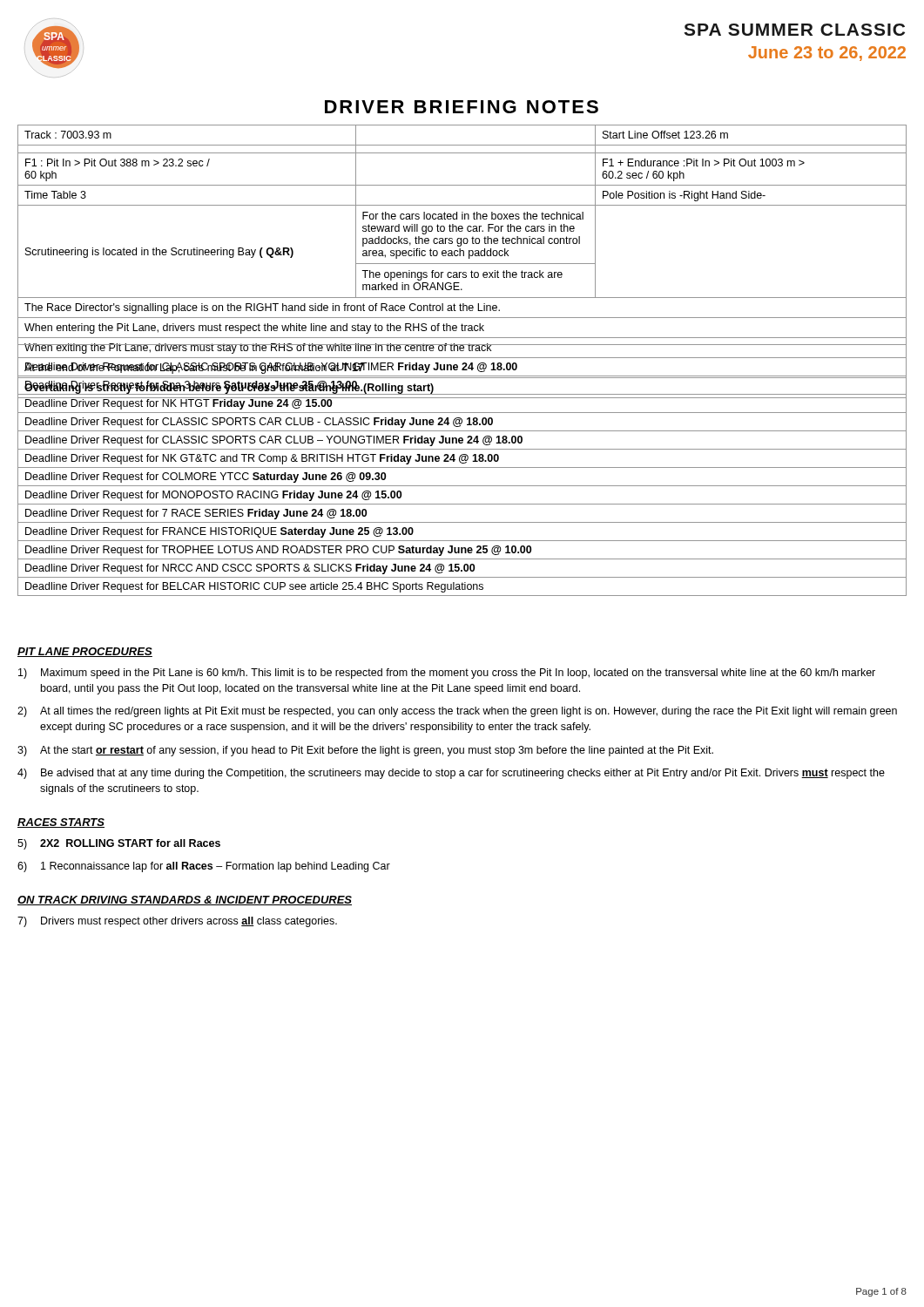The height and width of the screenshot is (1307, 924).
Task: Find the block on this page that starts "3) At the start"
Action: tap(366, 750)
